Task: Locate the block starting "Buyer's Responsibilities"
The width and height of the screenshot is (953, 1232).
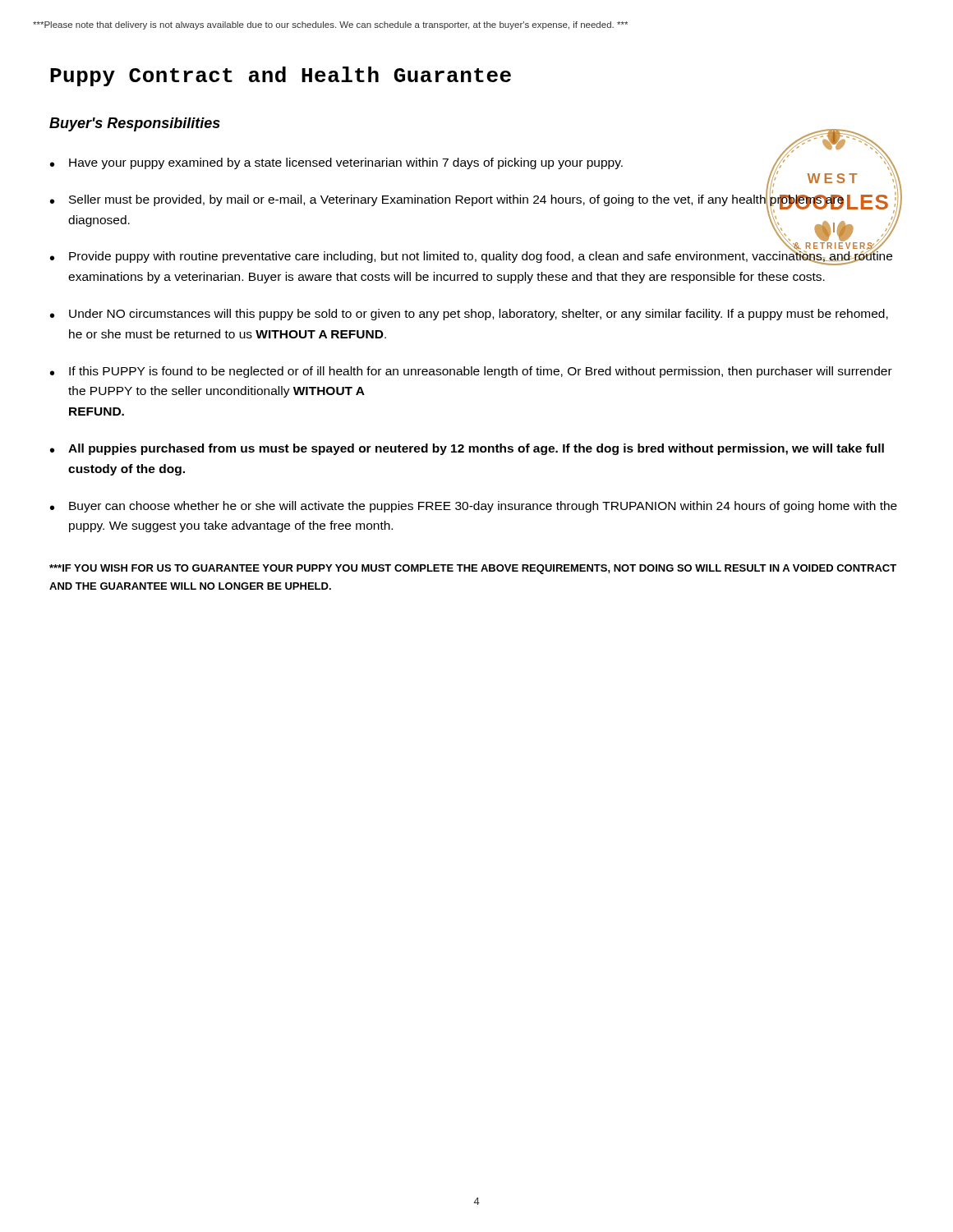Action: (135, 124)
